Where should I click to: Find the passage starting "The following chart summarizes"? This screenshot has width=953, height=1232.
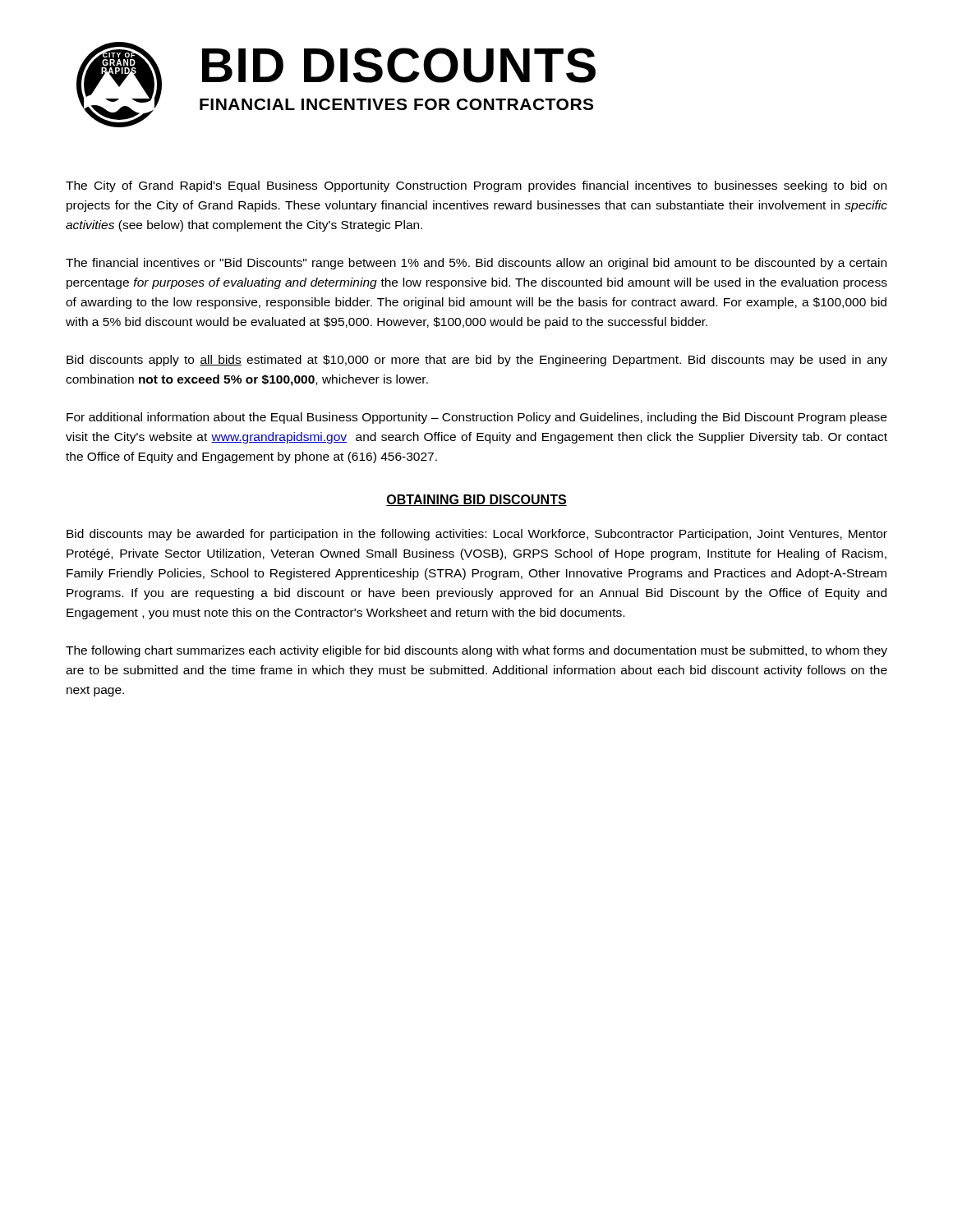(x=476, y=670)
